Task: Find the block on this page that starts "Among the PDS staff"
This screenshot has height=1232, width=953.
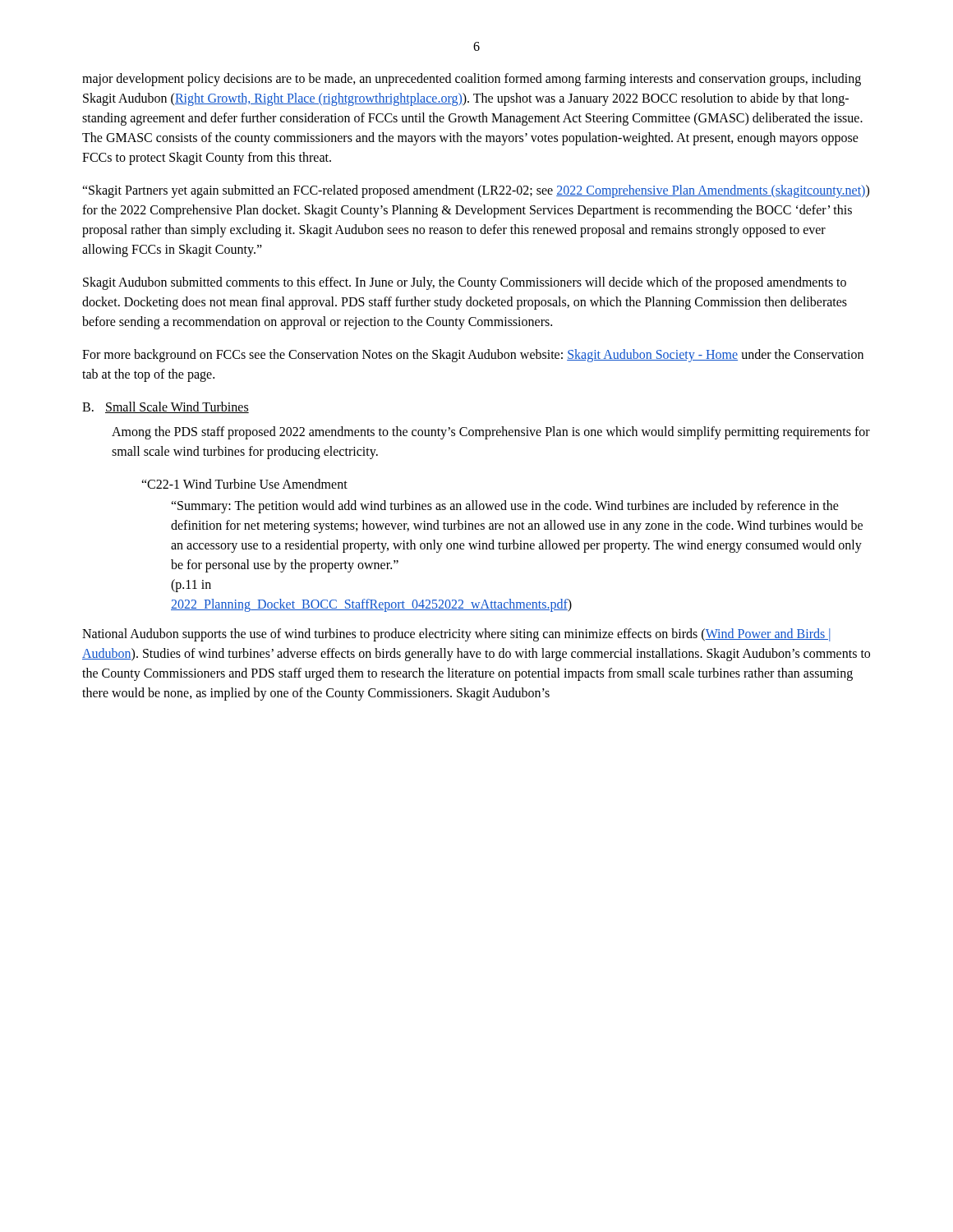Action: click(x=491, y=441)
